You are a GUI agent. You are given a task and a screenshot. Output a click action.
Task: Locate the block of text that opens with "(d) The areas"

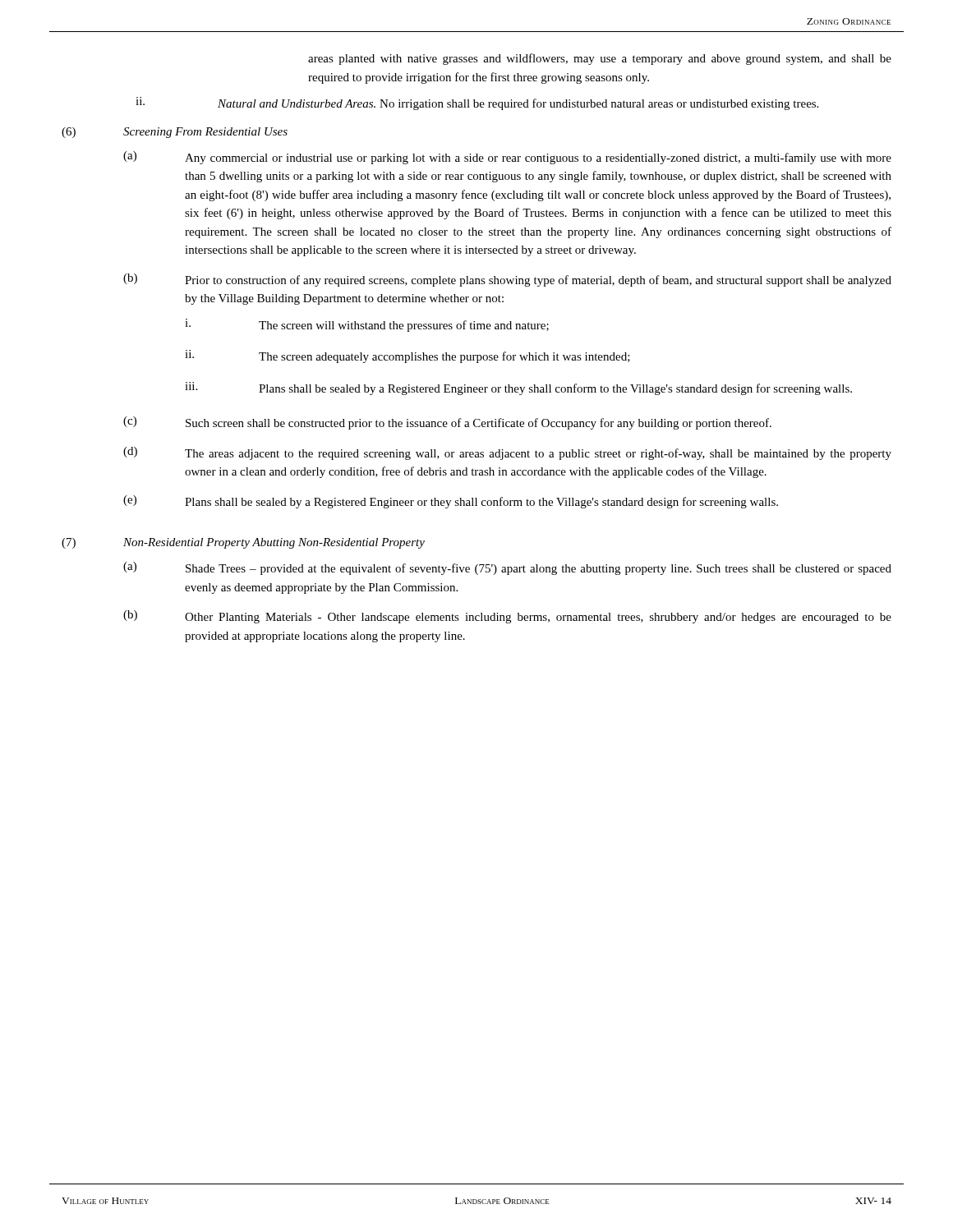pos(507,462)
